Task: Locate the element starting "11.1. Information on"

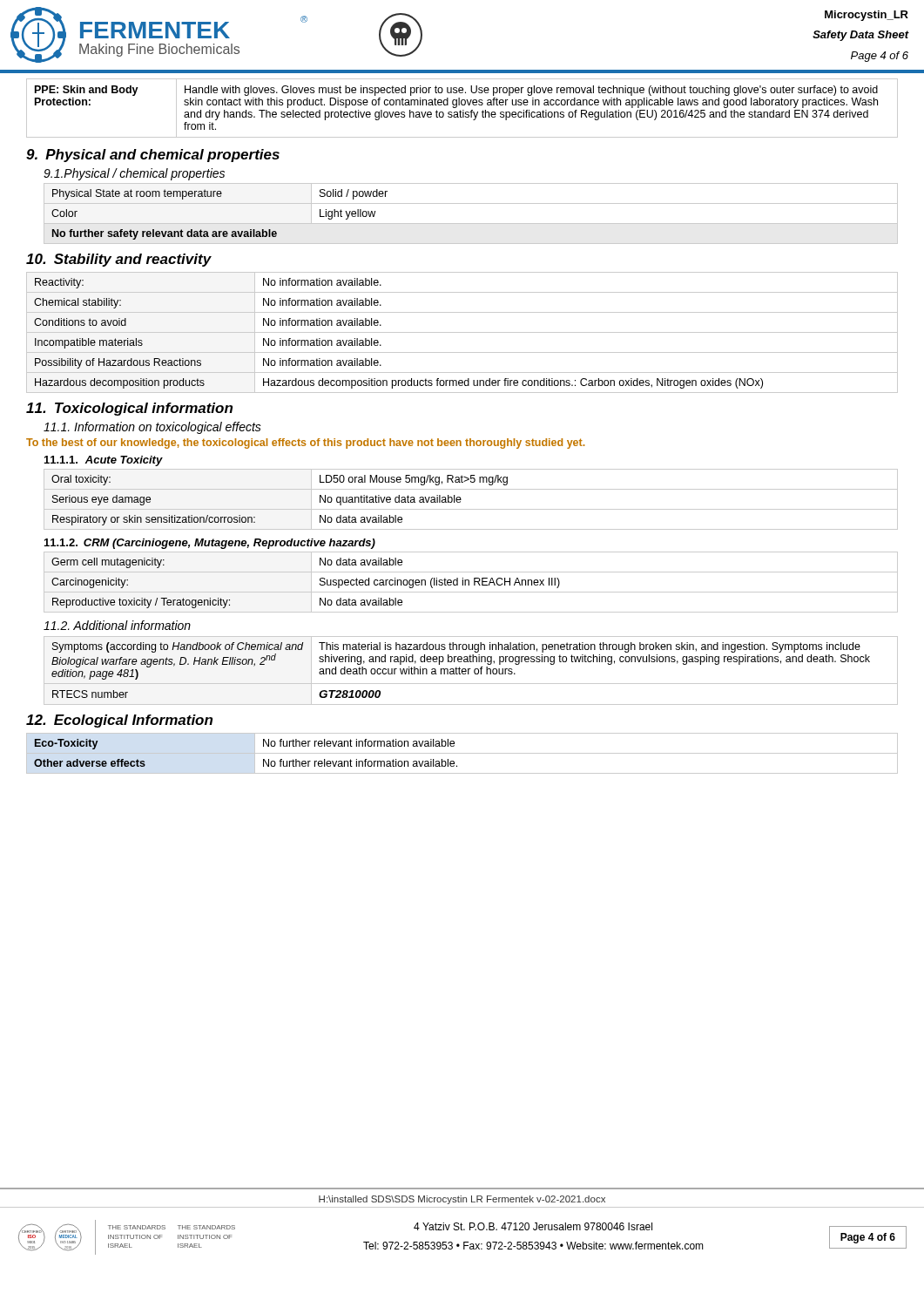Action: pos(152,427)
